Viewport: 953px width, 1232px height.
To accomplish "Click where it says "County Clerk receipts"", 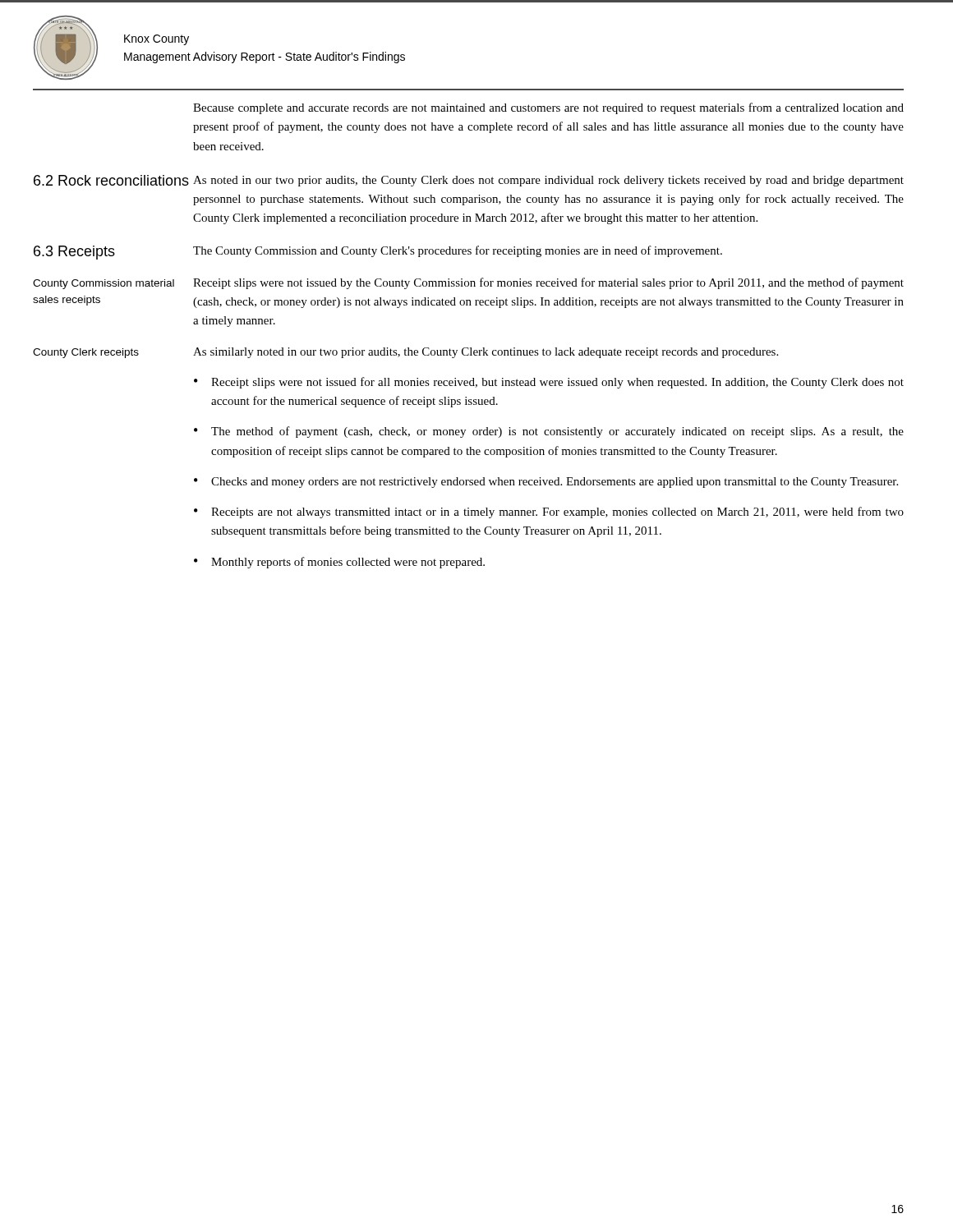I will coord(86,351).
